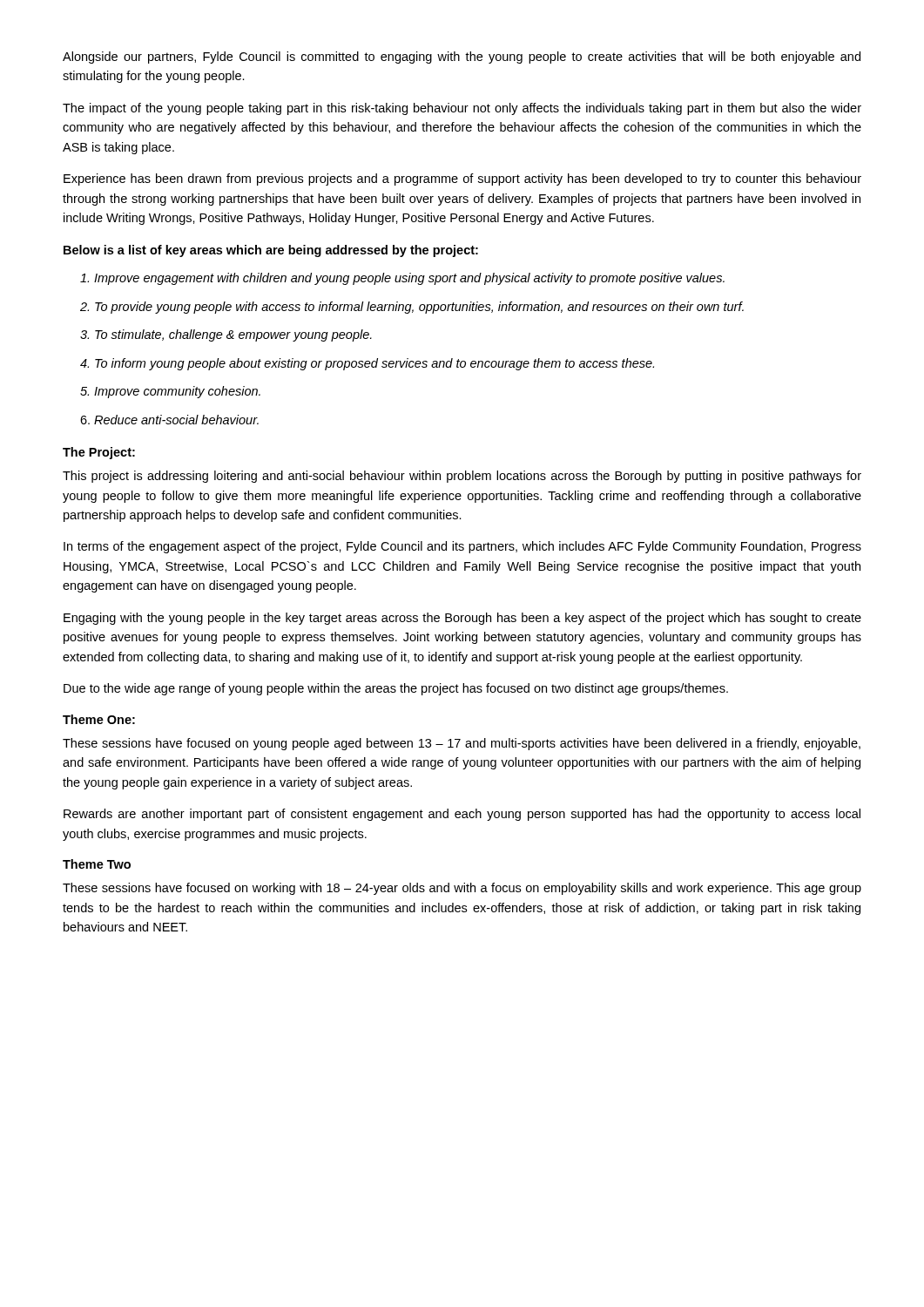Point to the block starting "These sessions have focused on working with"
924x1307 pixels.
[462, 908]
